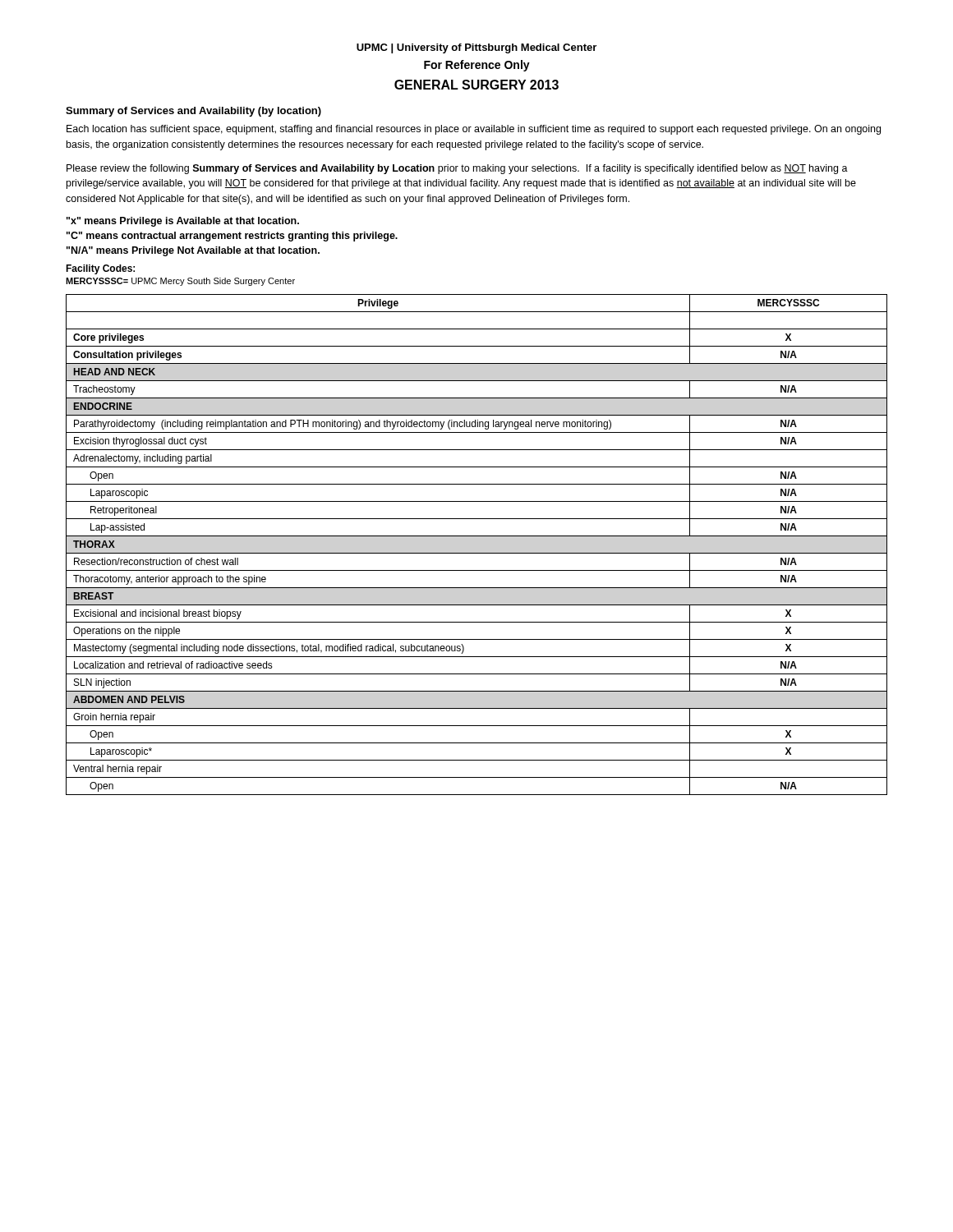Screen dimensions: 1232x953
Task: Select the block starting "Please review the following Summary"
Action: pyautogui.click(x=461, y=183)
